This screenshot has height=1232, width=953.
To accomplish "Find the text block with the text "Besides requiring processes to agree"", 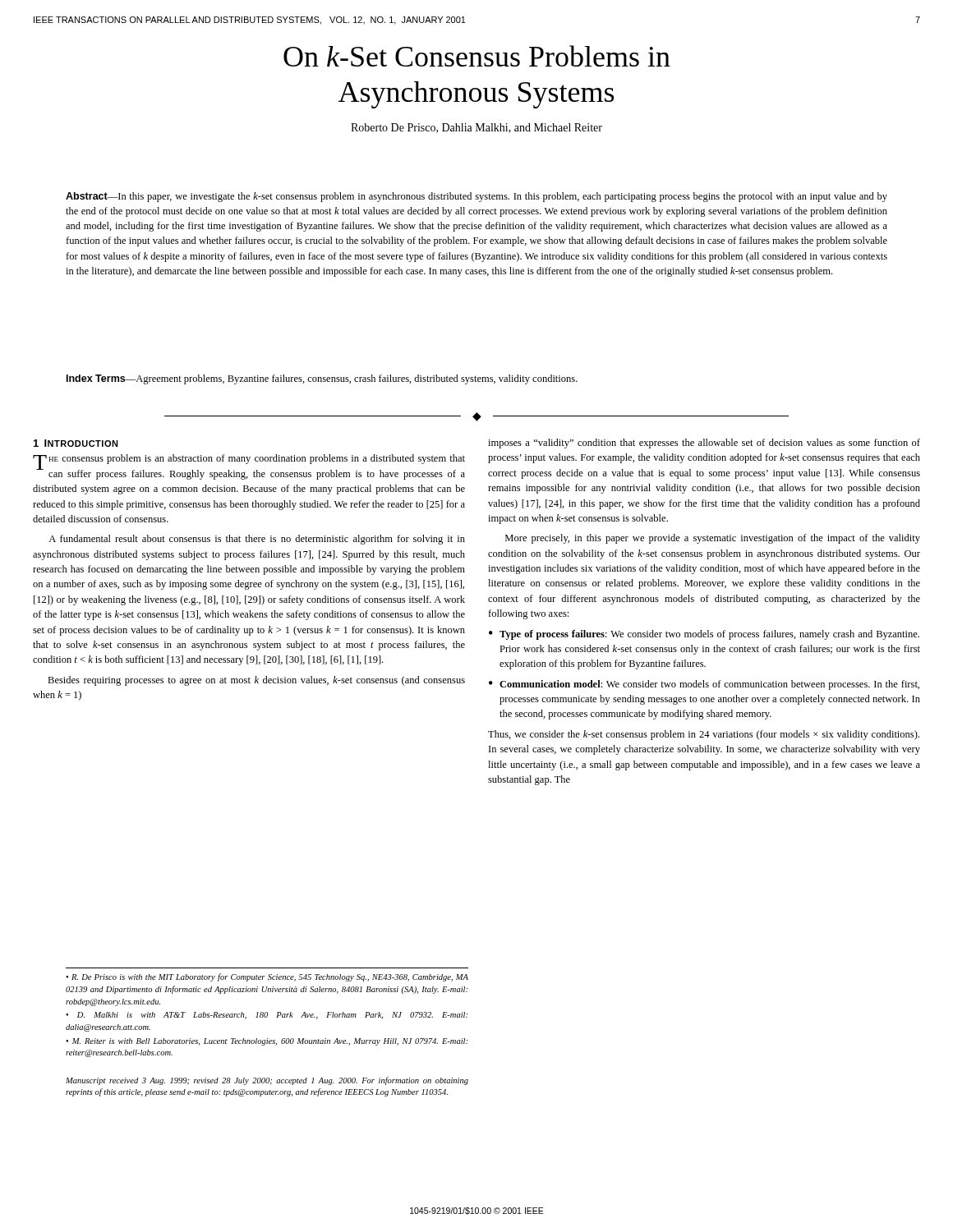I will click(x=249, y=687).
